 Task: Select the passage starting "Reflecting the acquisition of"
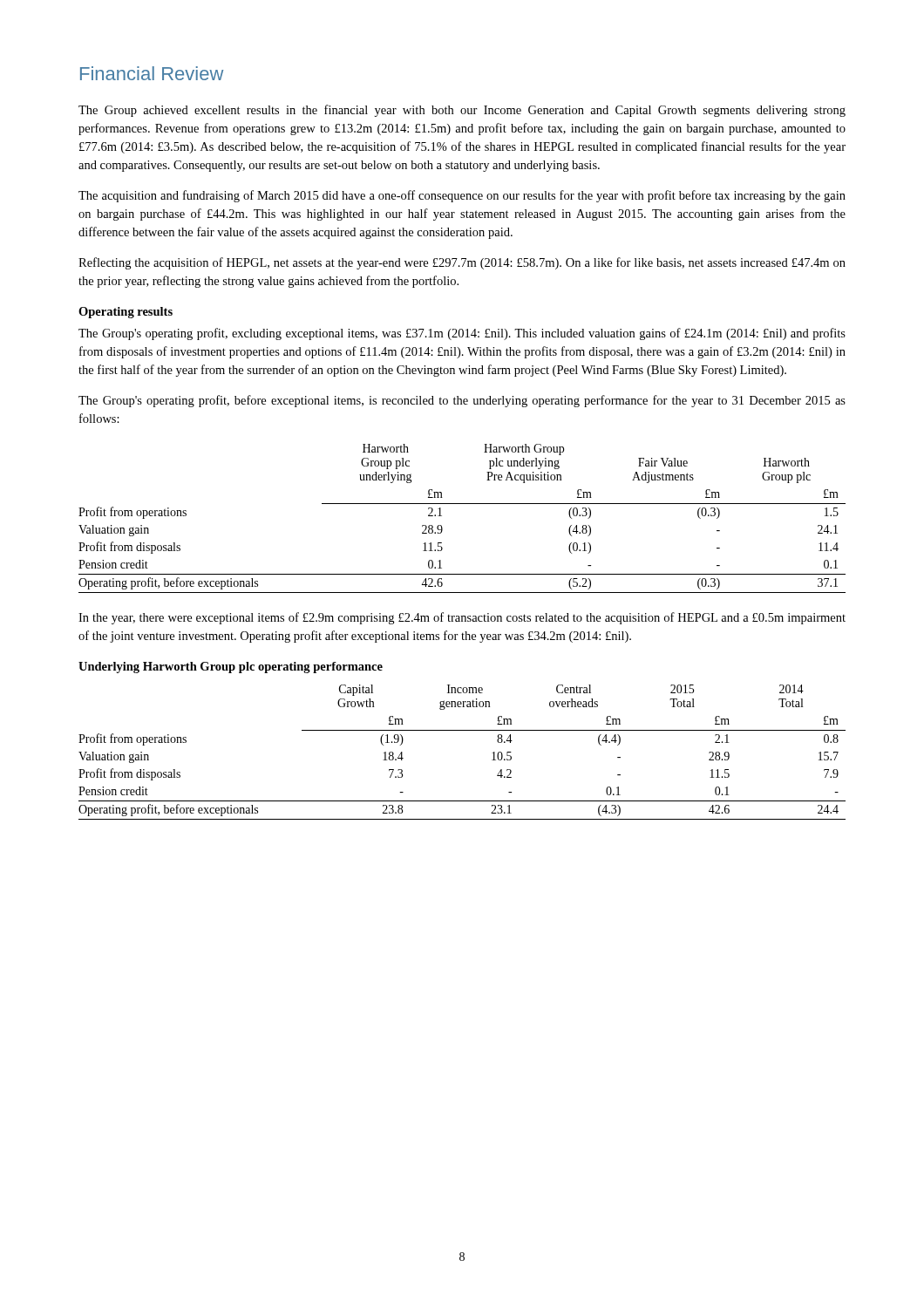462,272
